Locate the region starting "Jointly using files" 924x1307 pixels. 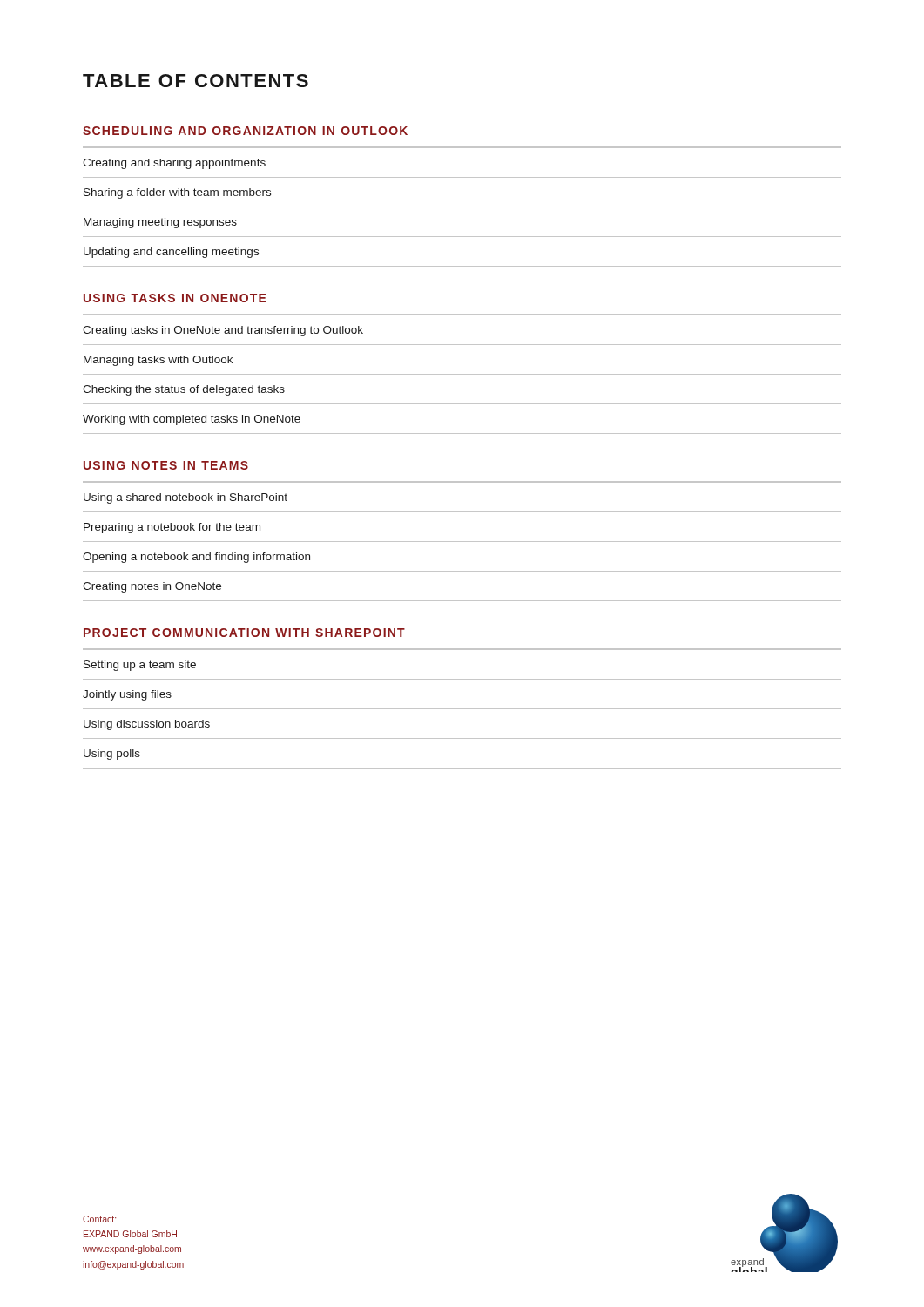click(127, 694)
